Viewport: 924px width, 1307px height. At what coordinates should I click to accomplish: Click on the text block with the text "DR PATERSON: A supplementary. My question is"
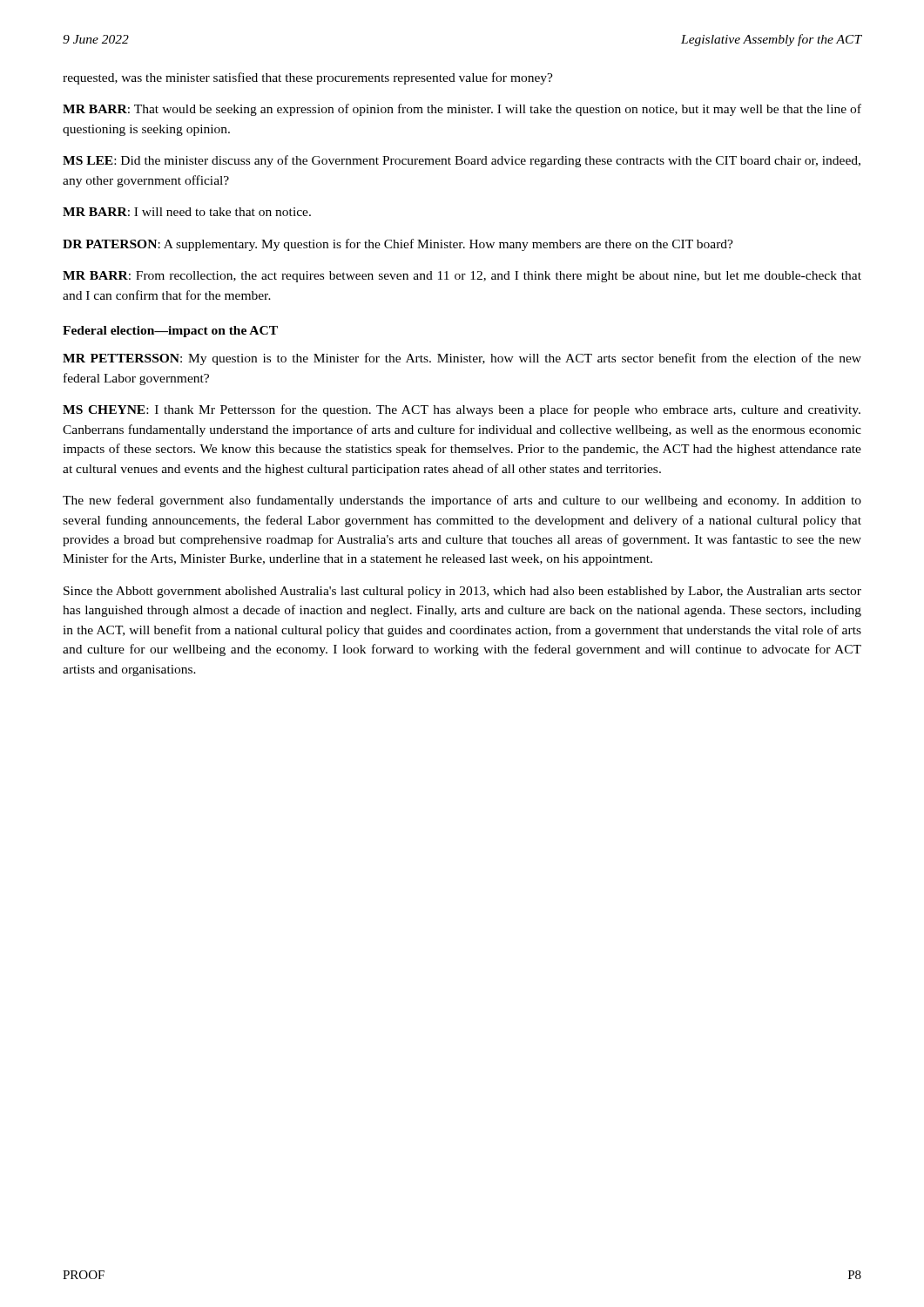point(462,244)
